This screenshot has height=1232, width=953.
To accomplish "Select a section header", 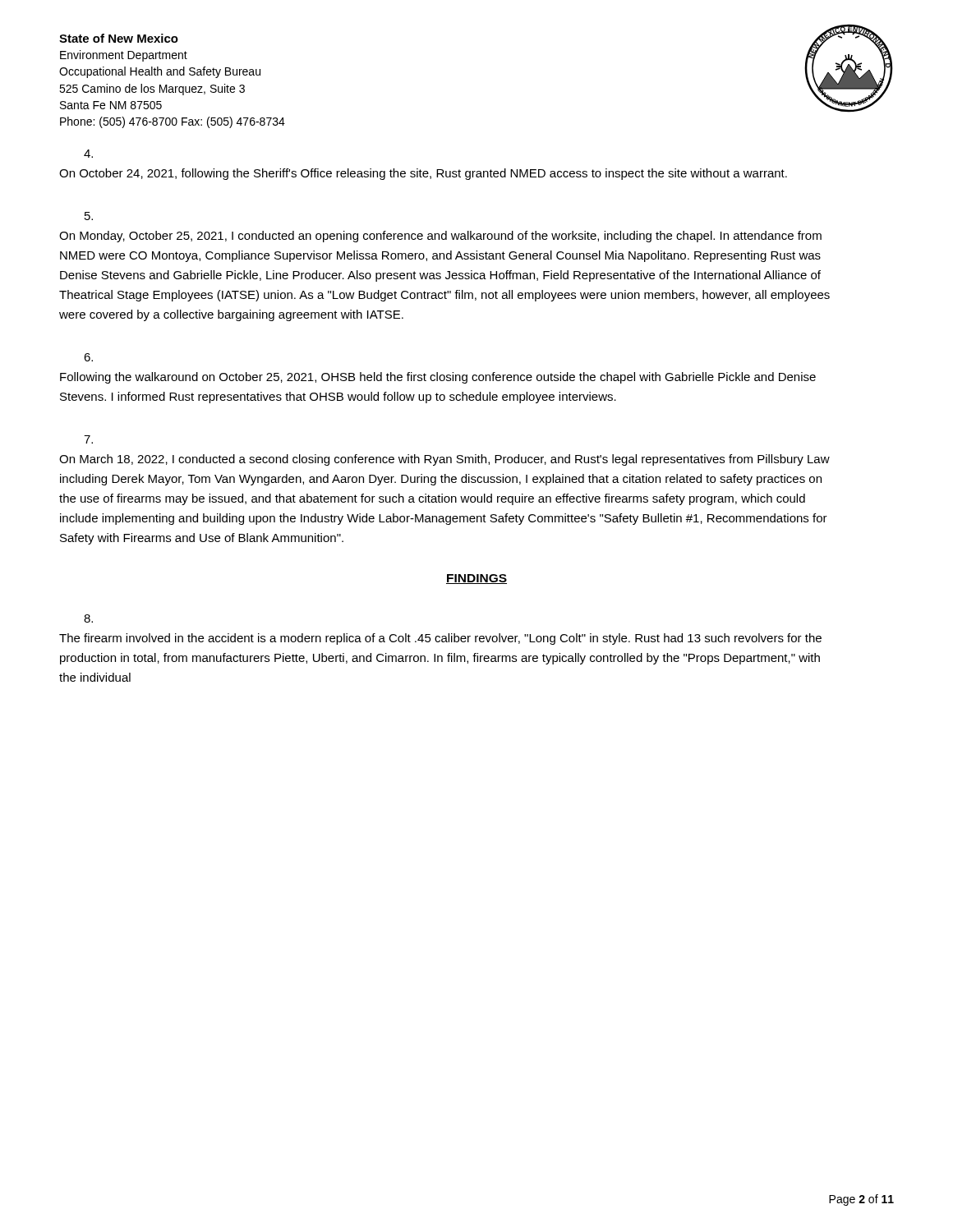I will tap(476, 578).
